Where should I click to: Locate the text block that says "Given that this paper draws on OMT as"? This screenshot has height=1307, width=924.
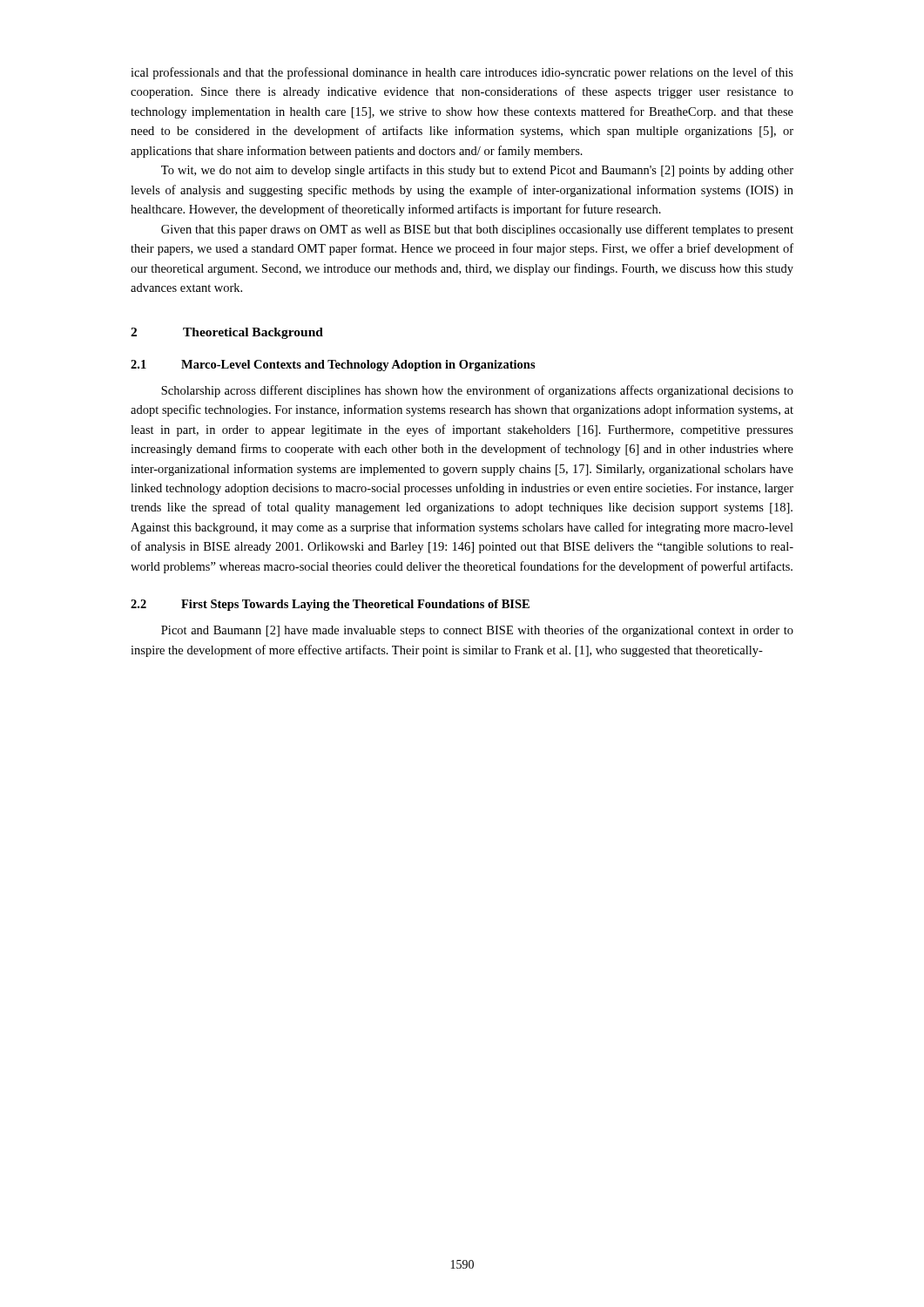[x=462, y=259]
